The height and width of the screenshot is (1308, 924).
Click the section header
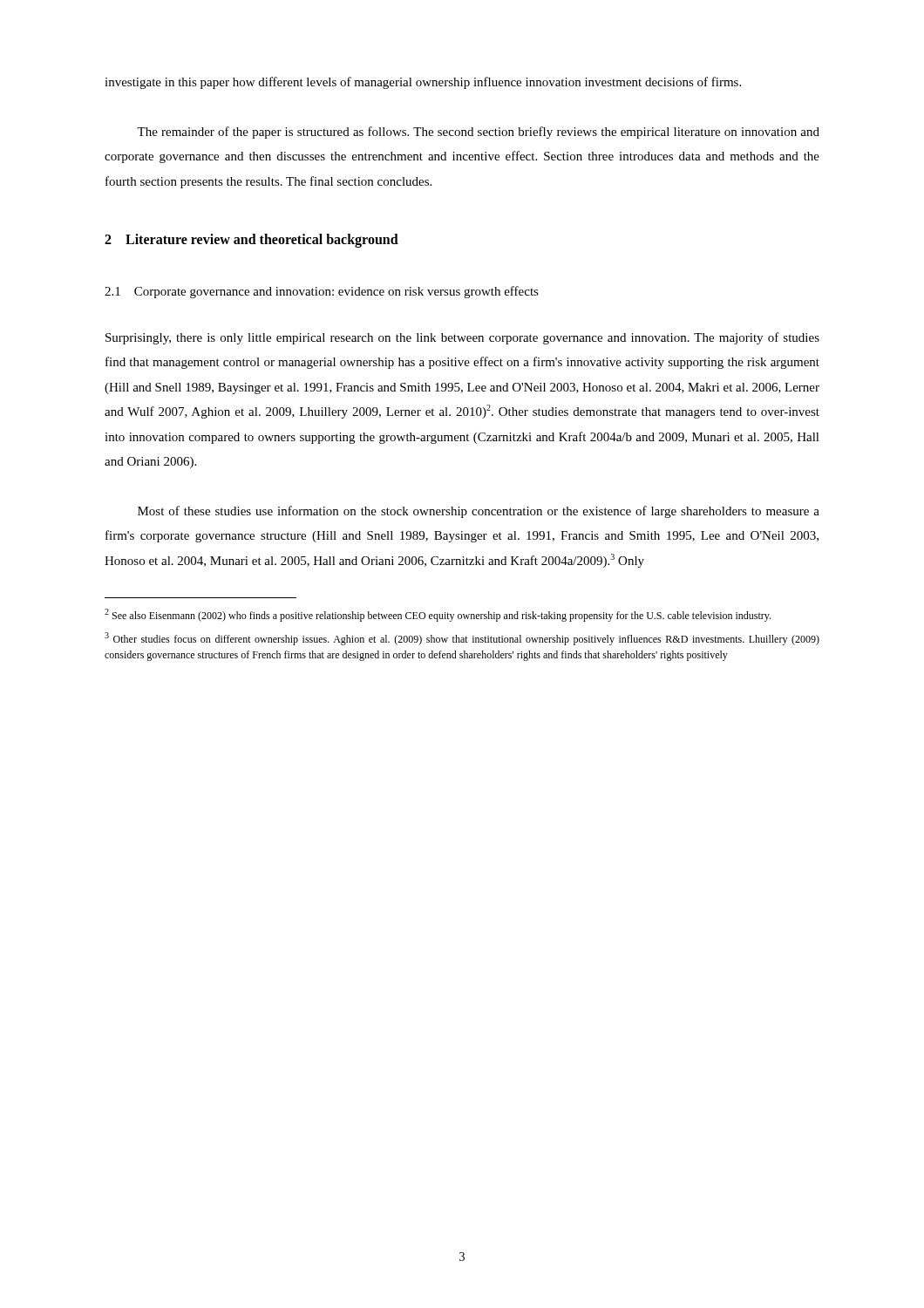click(x=251, y=239)
